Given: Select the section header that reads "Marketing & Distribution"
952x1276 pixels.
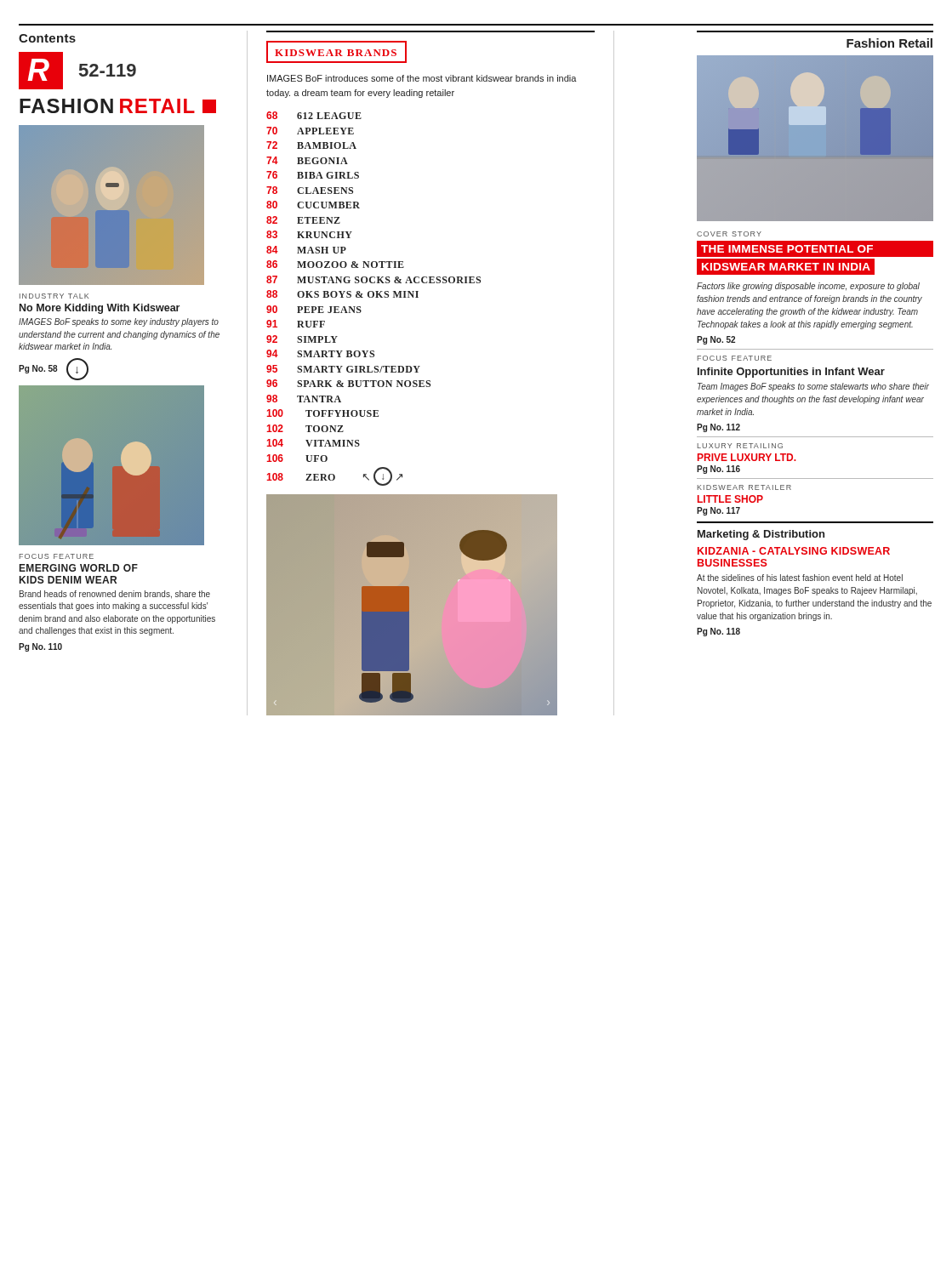Looking at the screenshot, I should (x=761, y=533).
